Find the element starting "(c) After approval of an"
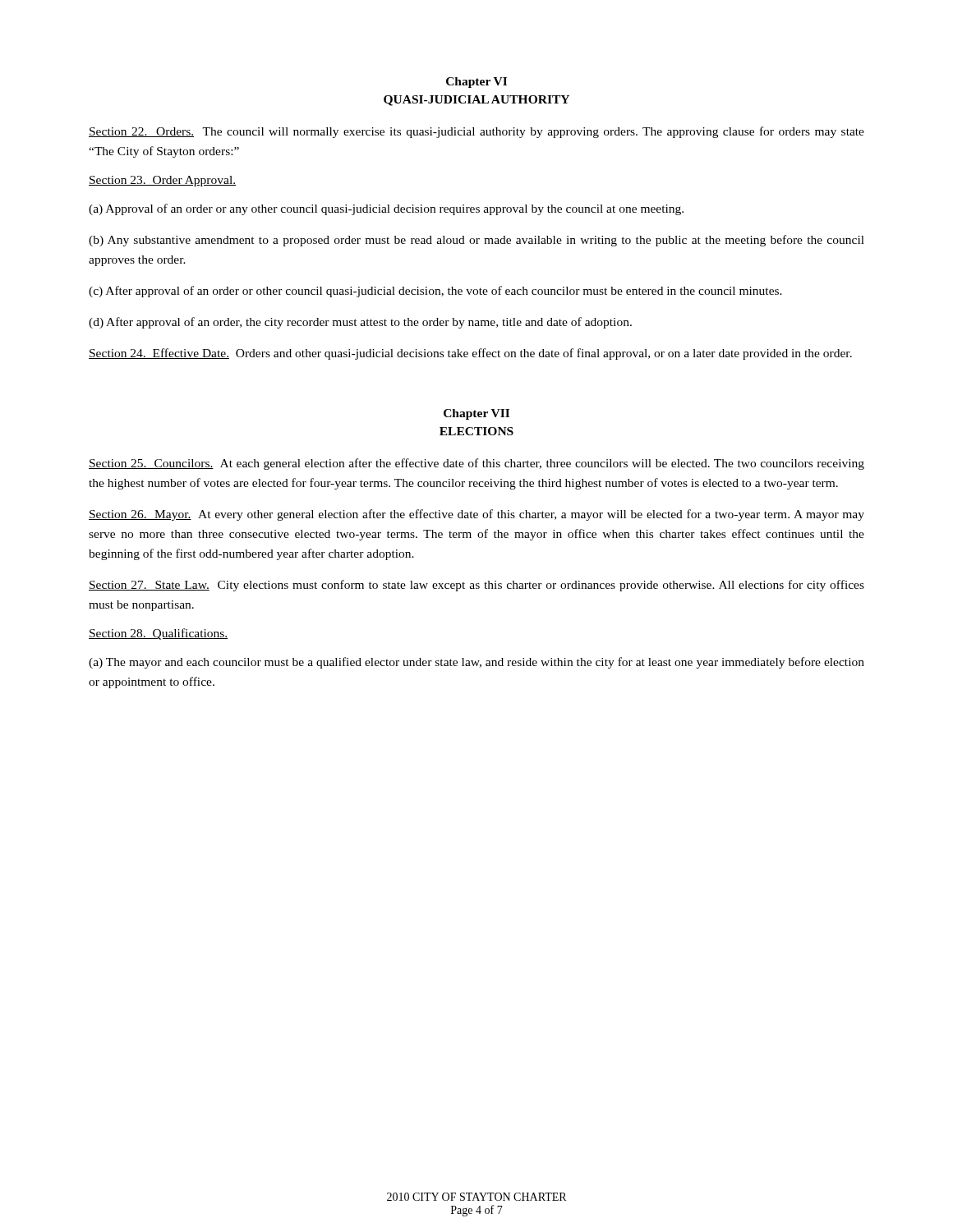 436,290
